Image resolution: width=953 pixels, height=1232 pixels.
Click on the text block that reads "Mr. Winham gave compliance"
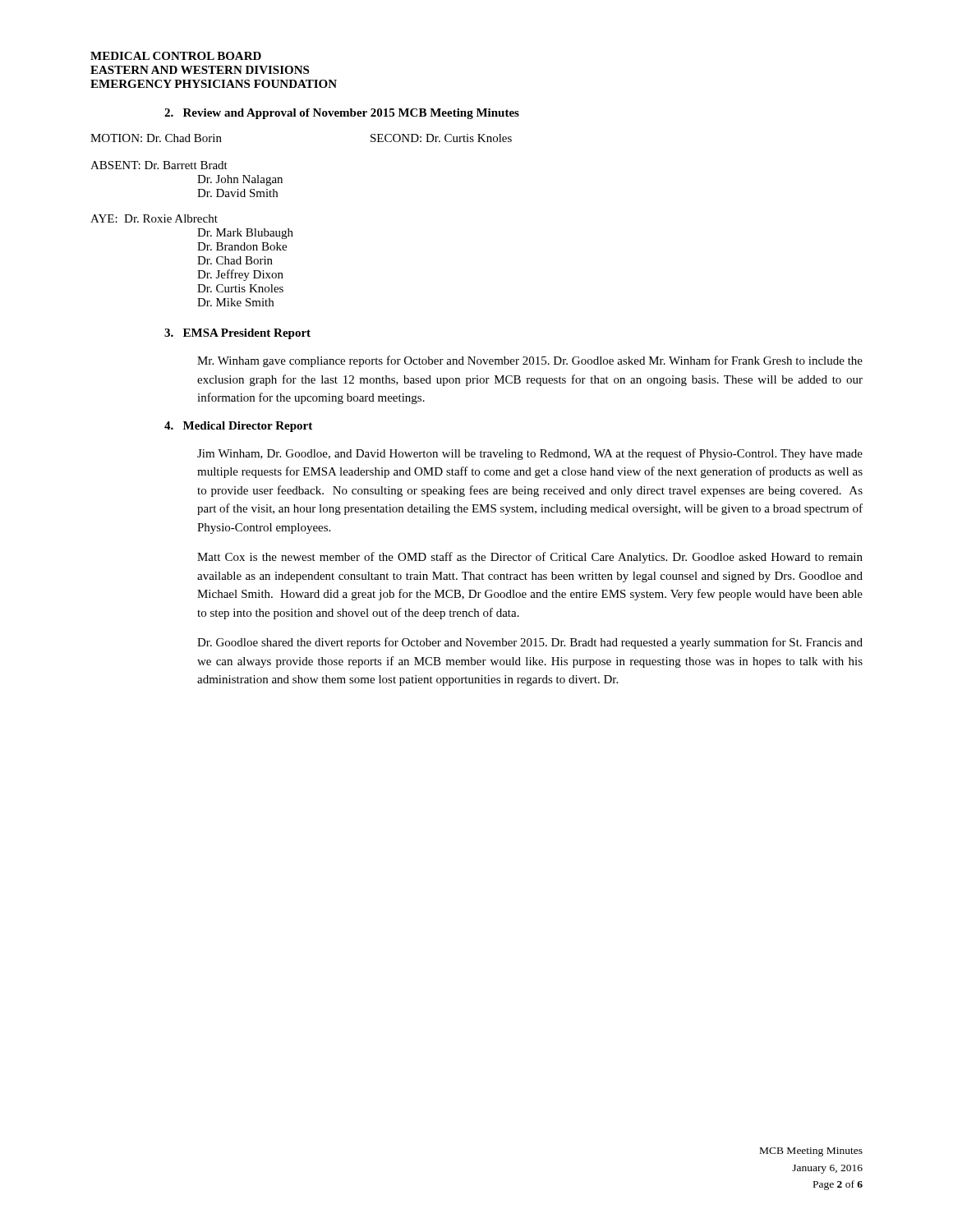(530, 379)
